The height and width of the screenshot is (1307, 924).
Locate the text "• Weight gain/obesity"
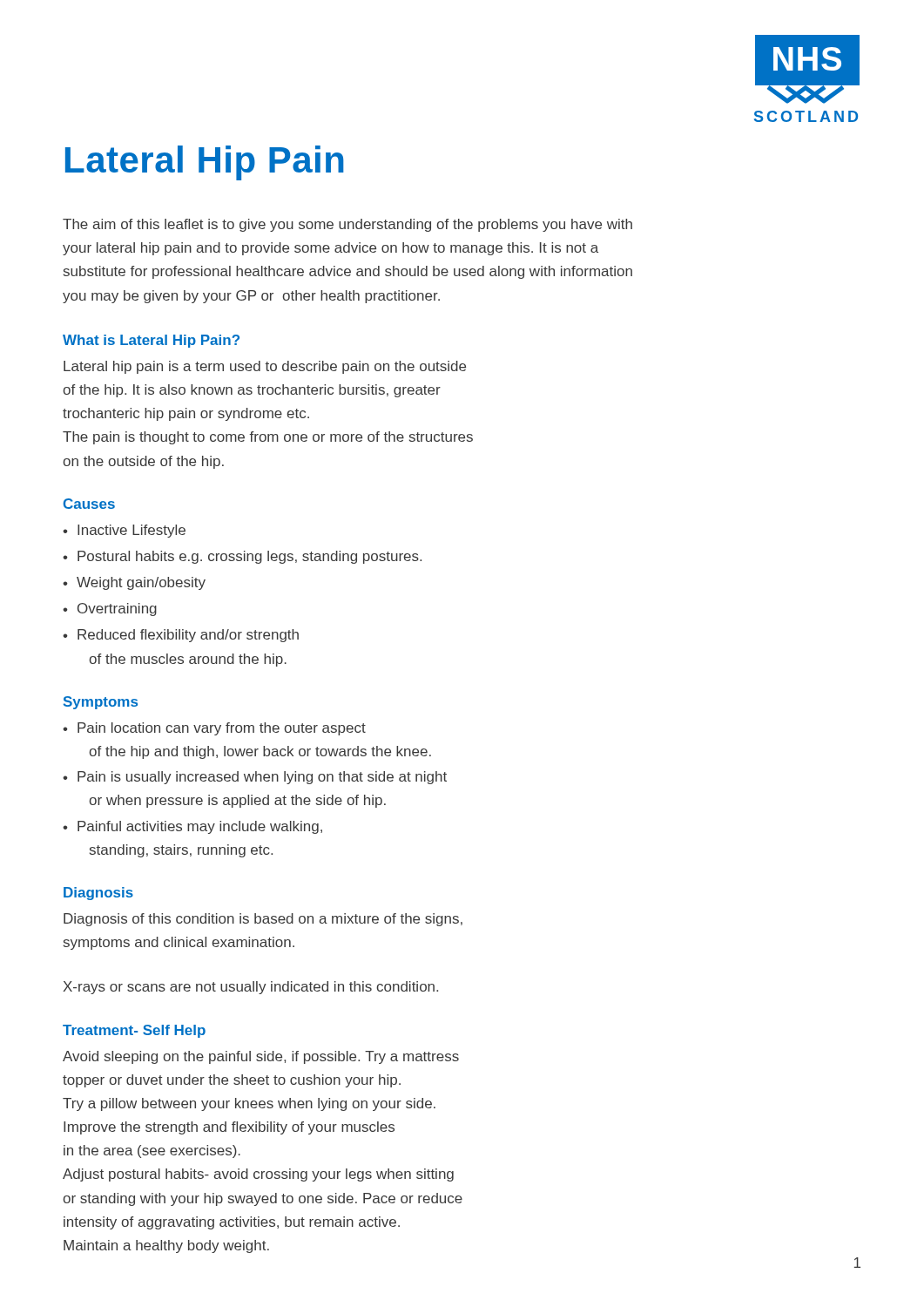(x=134, y=583)
